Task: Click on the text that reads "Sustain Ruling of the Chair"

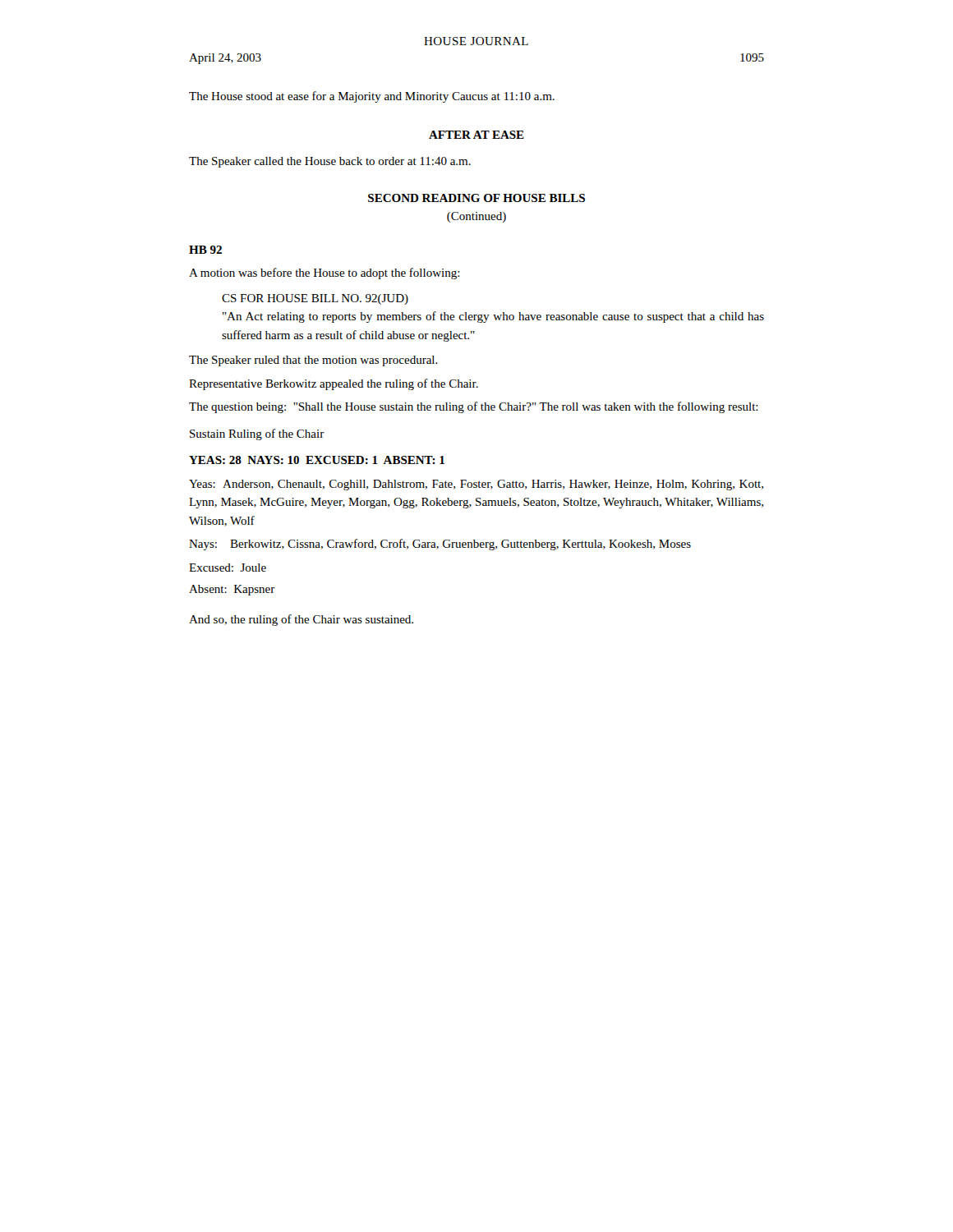Action: [256, 433]
